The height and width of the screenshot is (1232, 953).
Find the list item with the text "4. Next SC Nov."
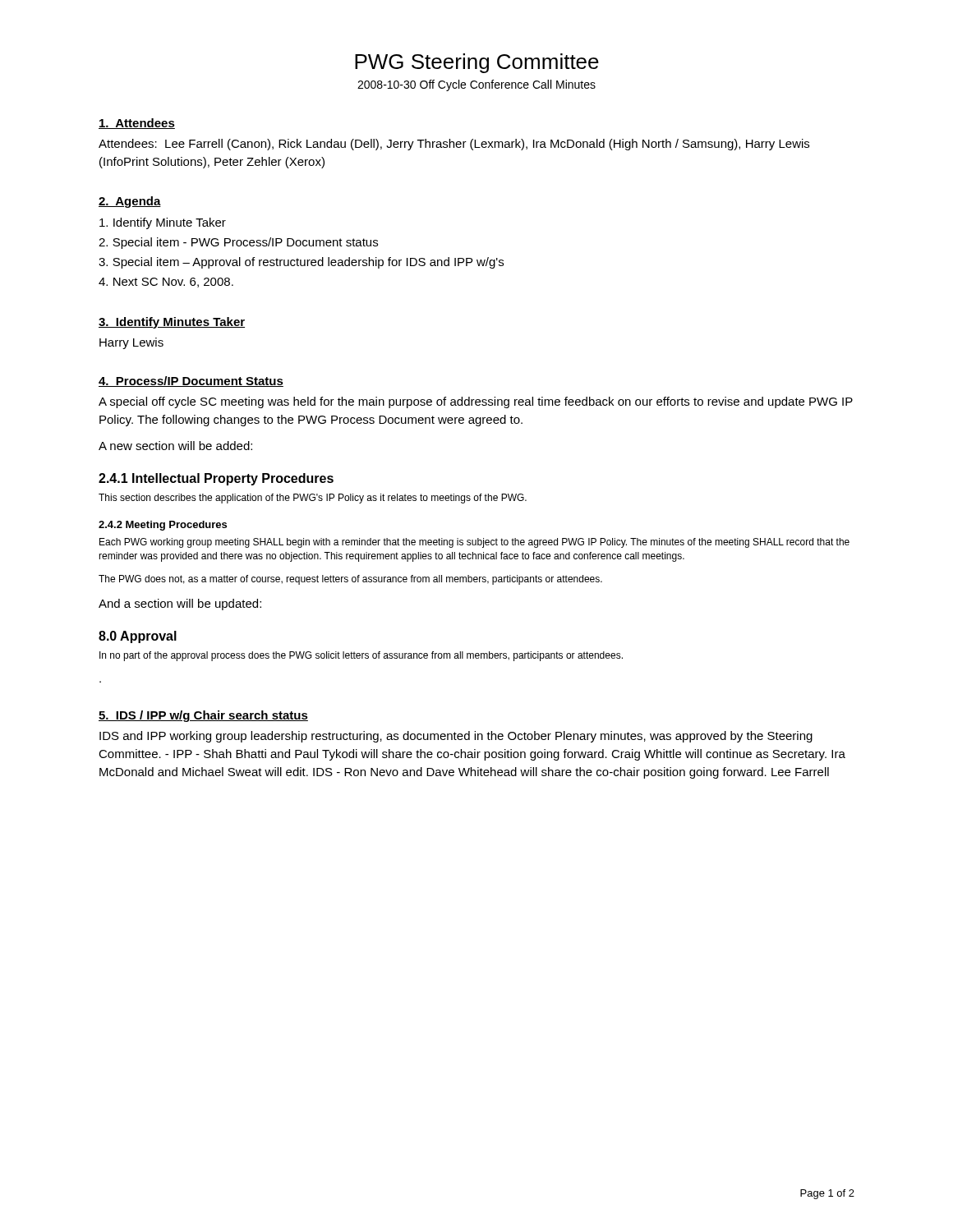(x=166, y=281)
